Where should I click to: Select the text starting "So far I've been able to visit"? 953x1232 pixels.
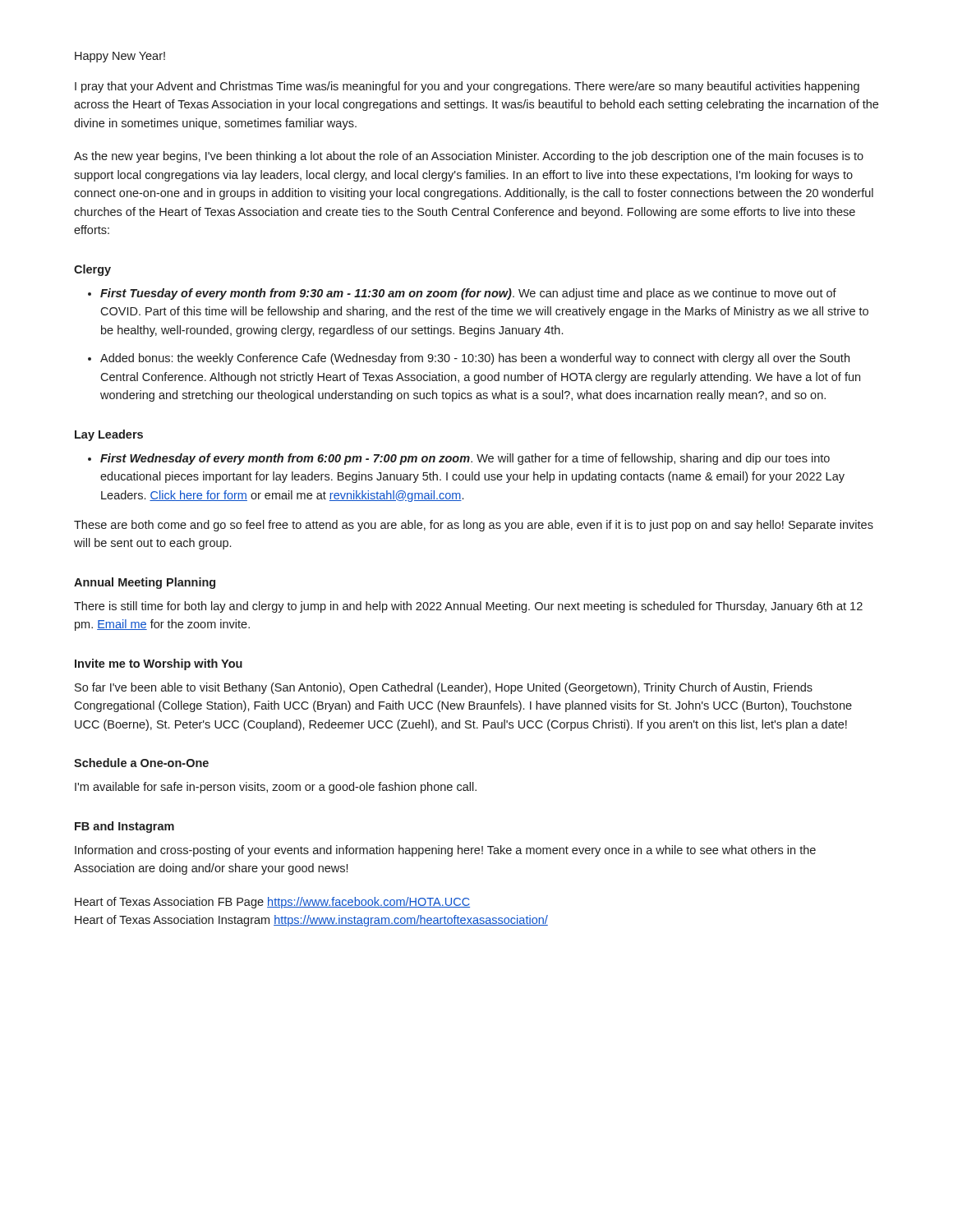463,706
